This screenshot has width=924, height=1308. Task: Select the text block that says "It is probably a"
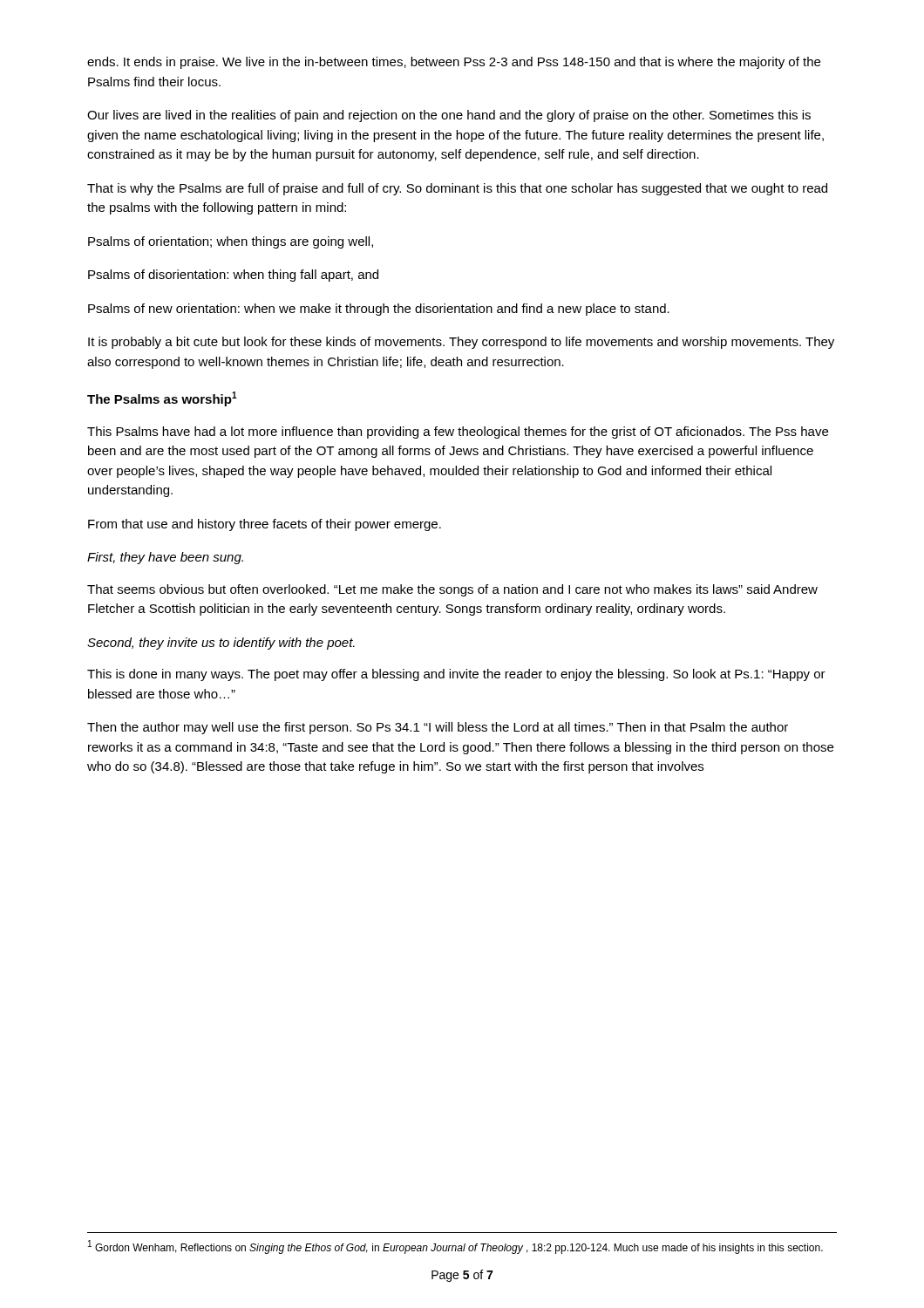(461, 351)
